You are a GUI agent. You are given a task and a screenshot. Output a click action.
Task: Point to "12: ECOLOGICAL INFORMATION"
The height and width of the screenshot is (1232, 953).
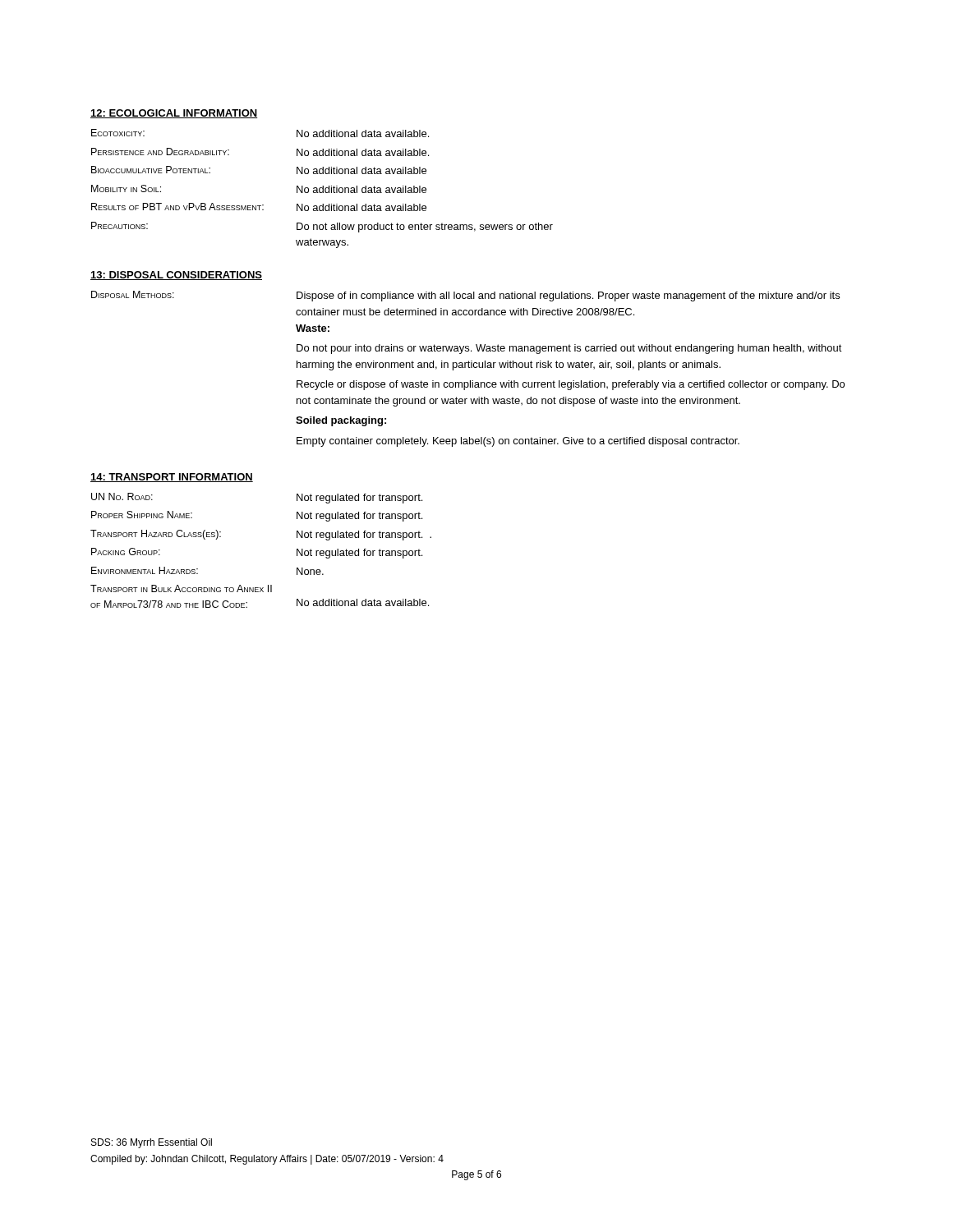point(174,113)
